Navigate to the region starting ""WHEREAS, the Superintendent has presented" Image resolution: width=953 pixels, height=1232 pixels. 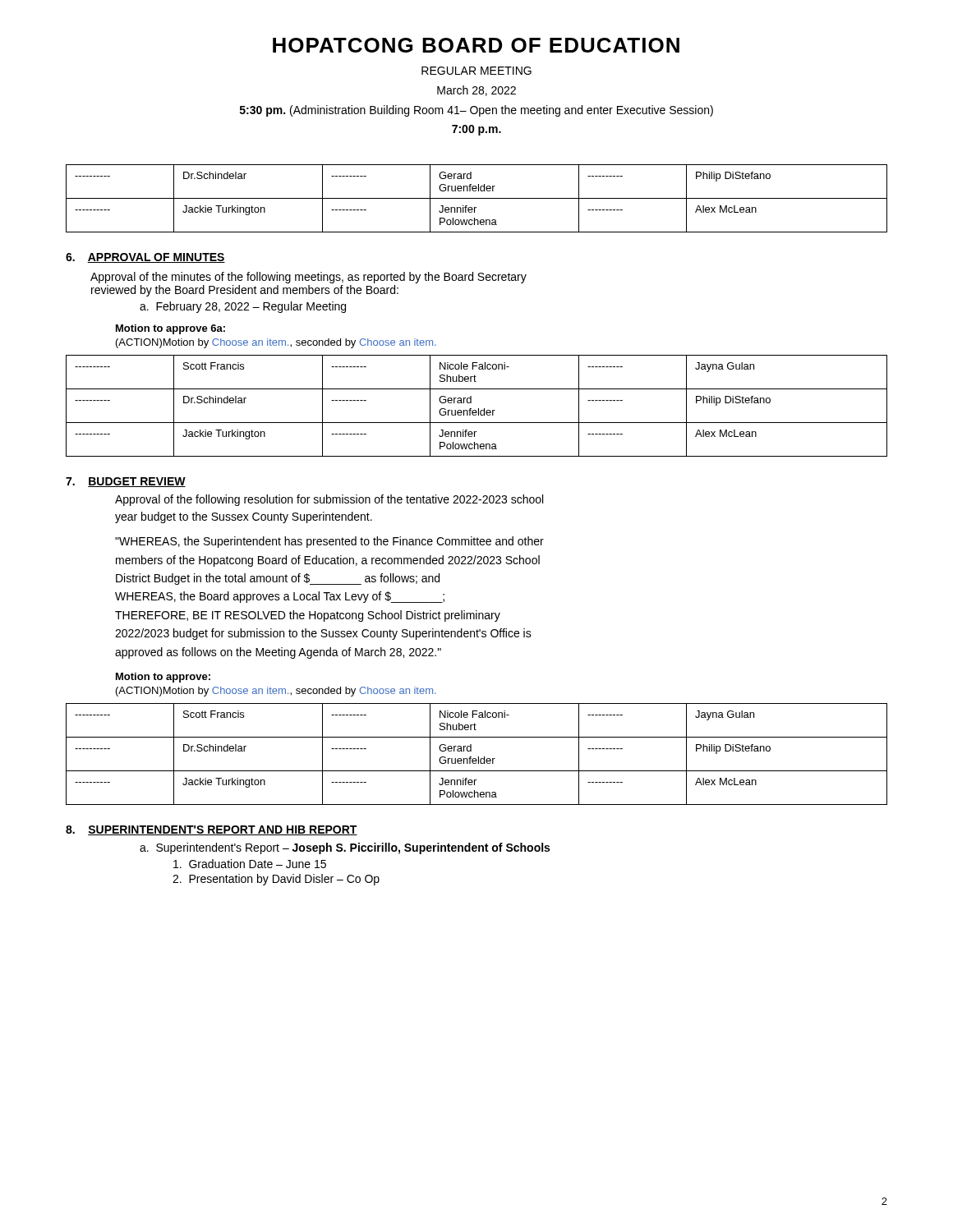coord(329,597)
